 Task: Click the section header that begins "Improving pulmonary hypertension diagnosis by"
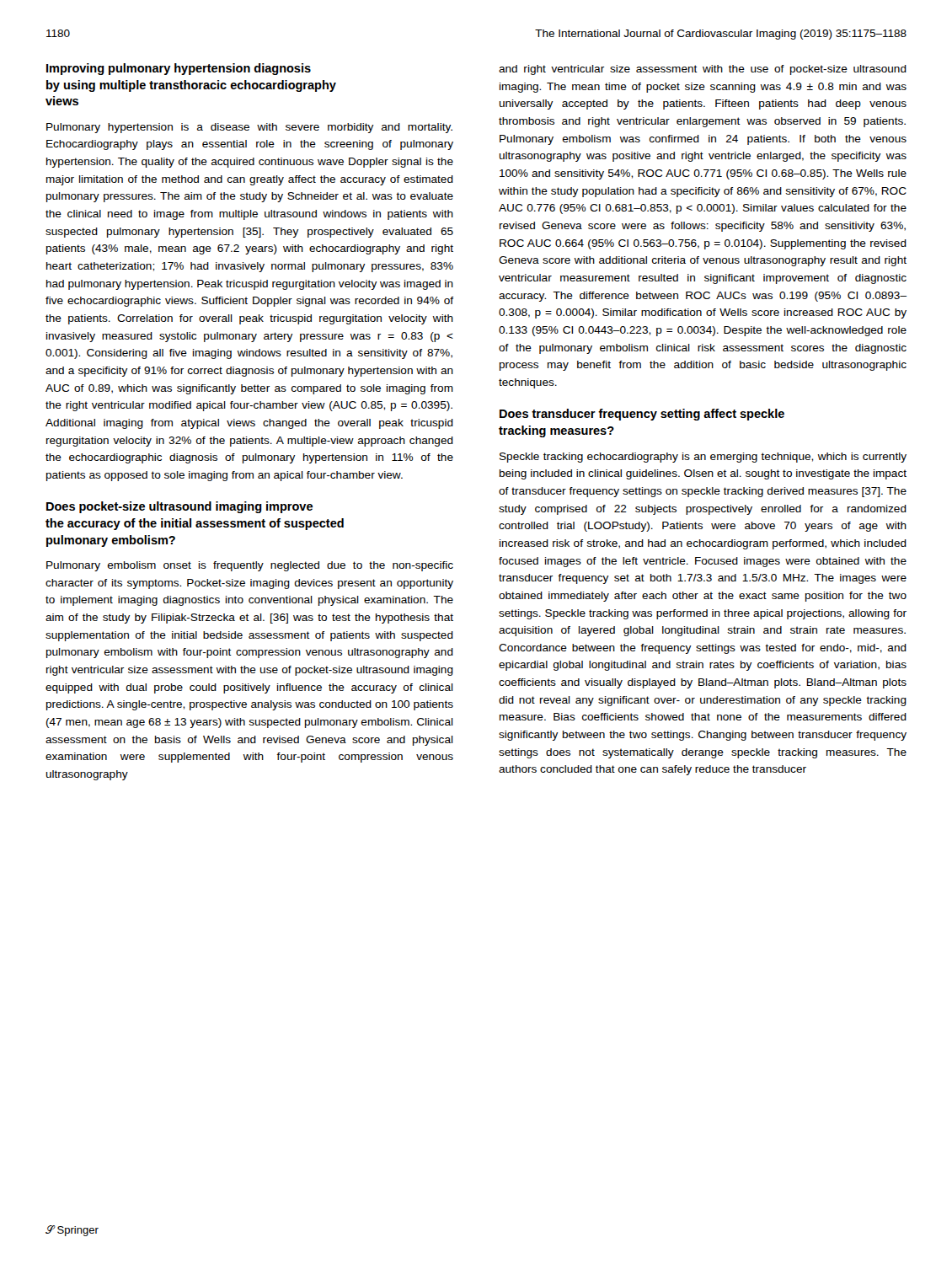pyautogui.click(x=191, y=85)
